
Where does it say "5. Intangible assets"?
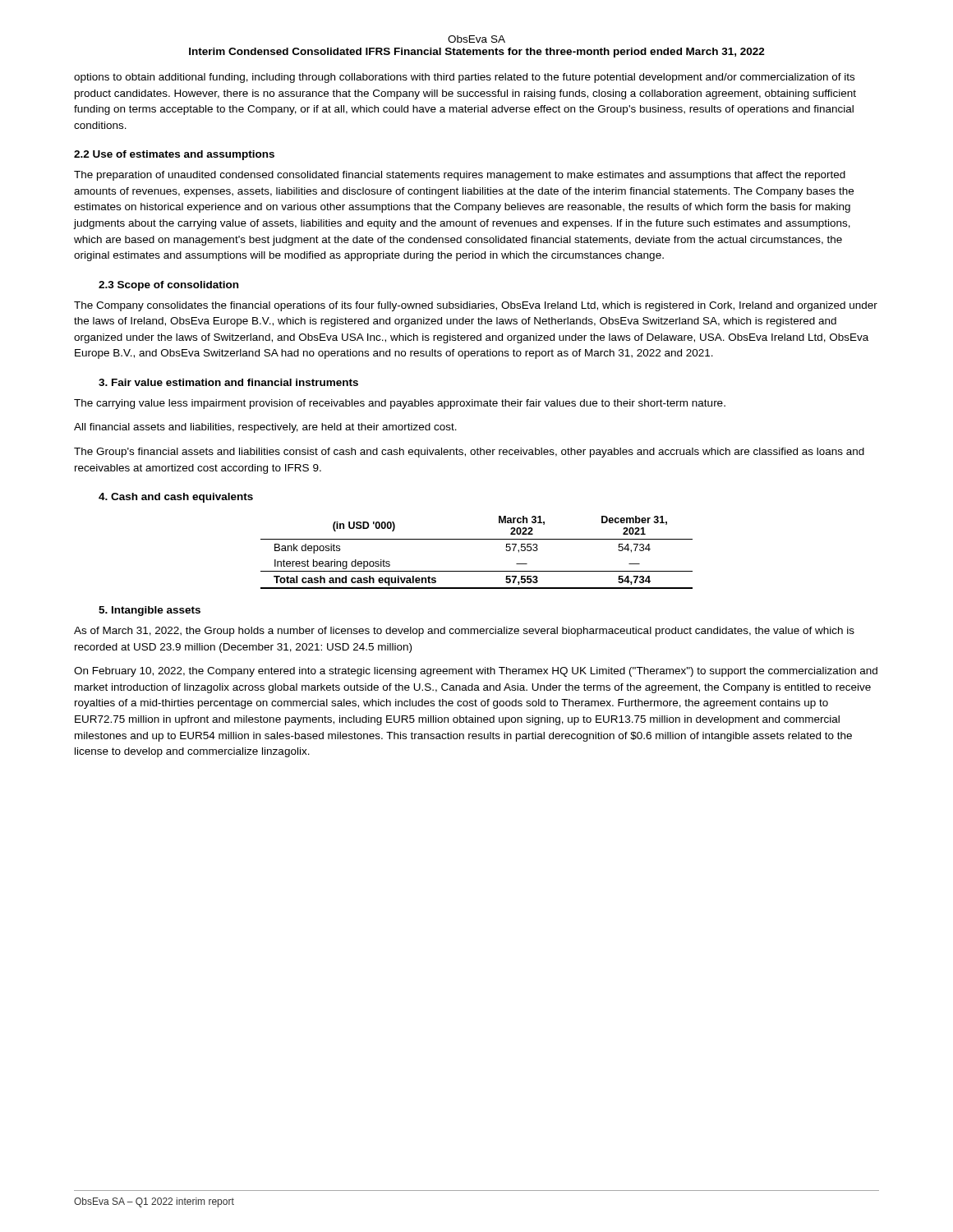click(x=150, y=610)
